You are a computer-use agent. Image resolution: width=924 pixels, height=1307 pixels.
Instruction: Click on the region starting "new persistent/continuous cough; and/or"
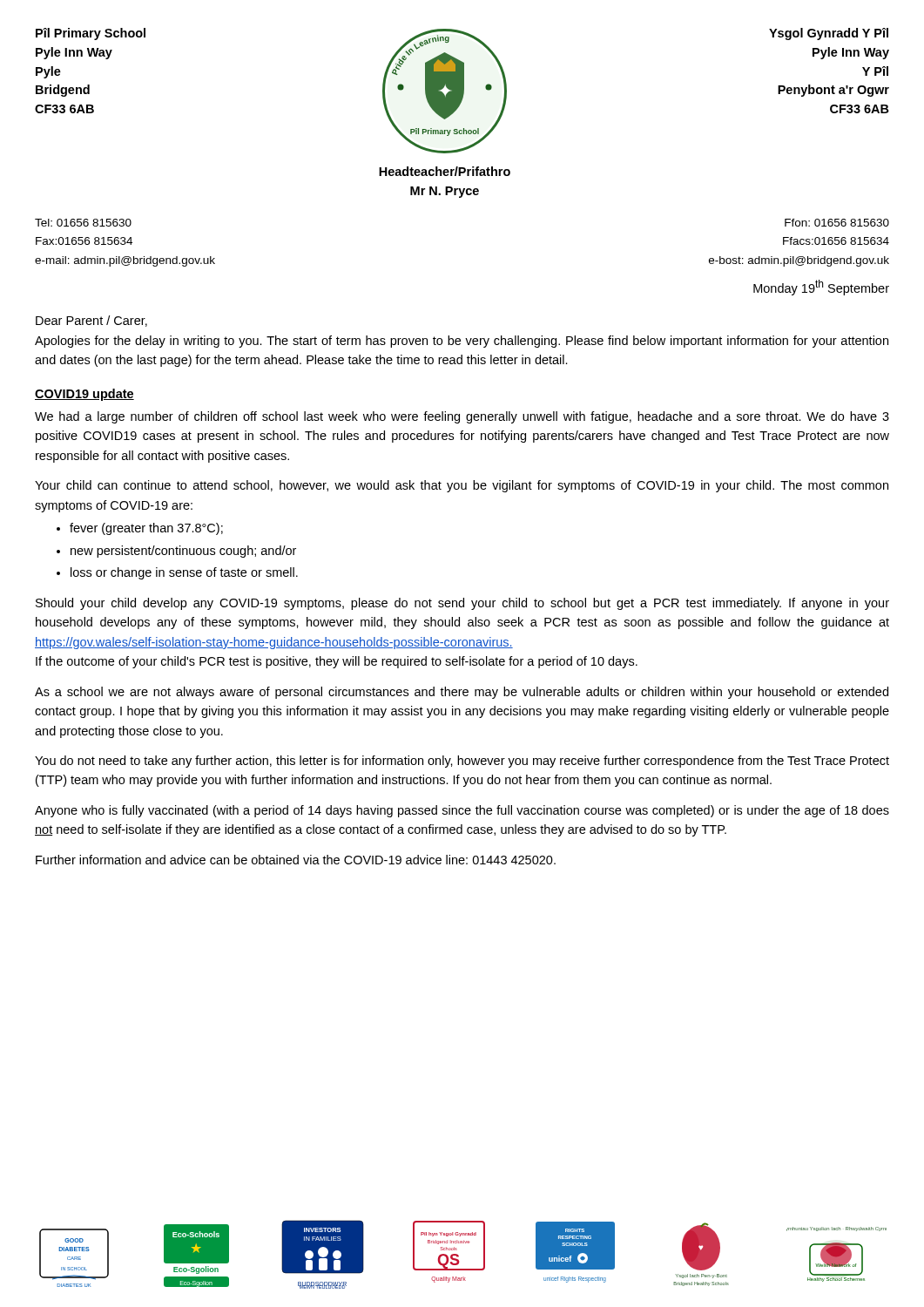(x=183, y=551)
